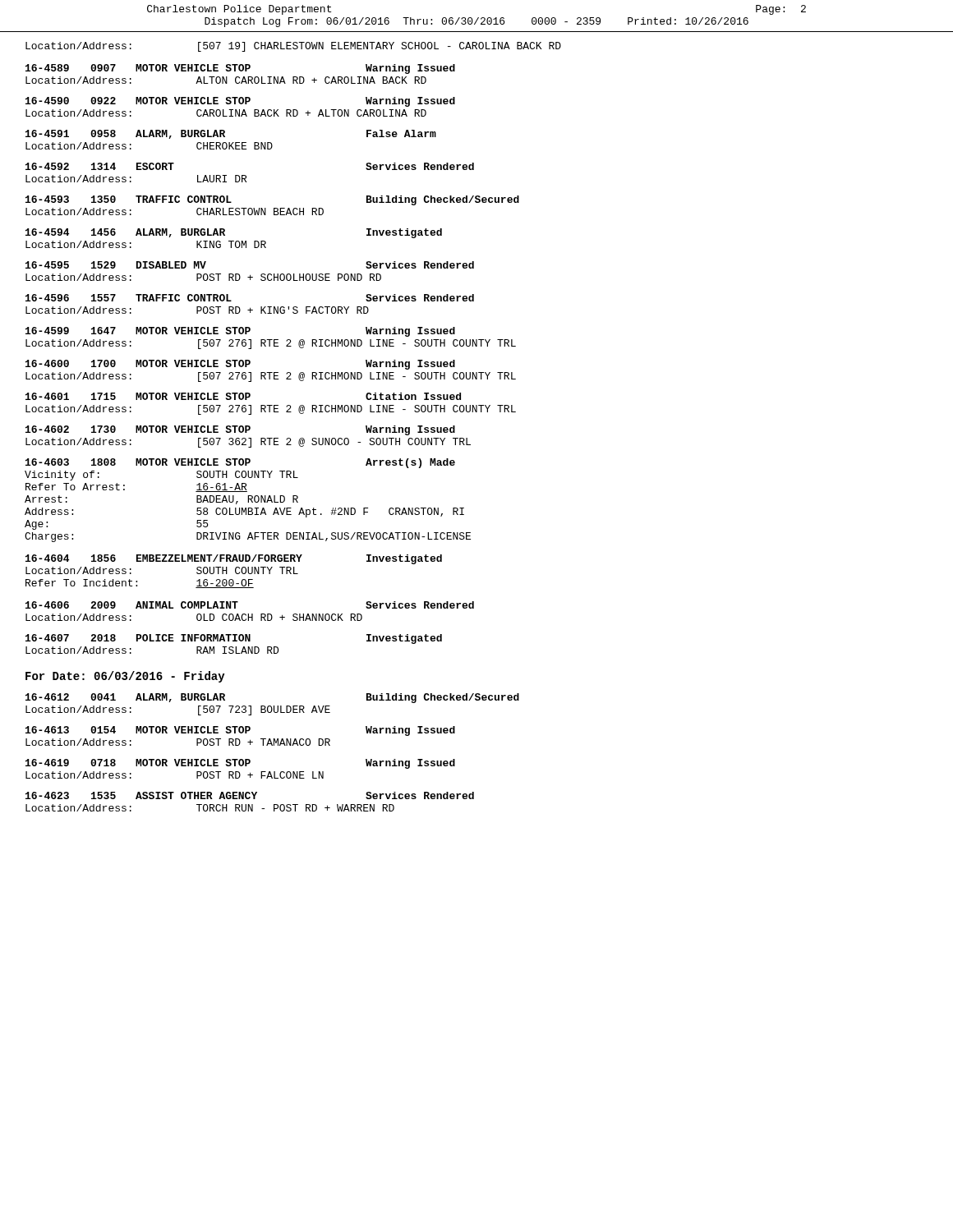
Task: Locate the list item with the text "16-4612 0041 ALARM, BURGLAR"
Action: (x=476, y=704)
